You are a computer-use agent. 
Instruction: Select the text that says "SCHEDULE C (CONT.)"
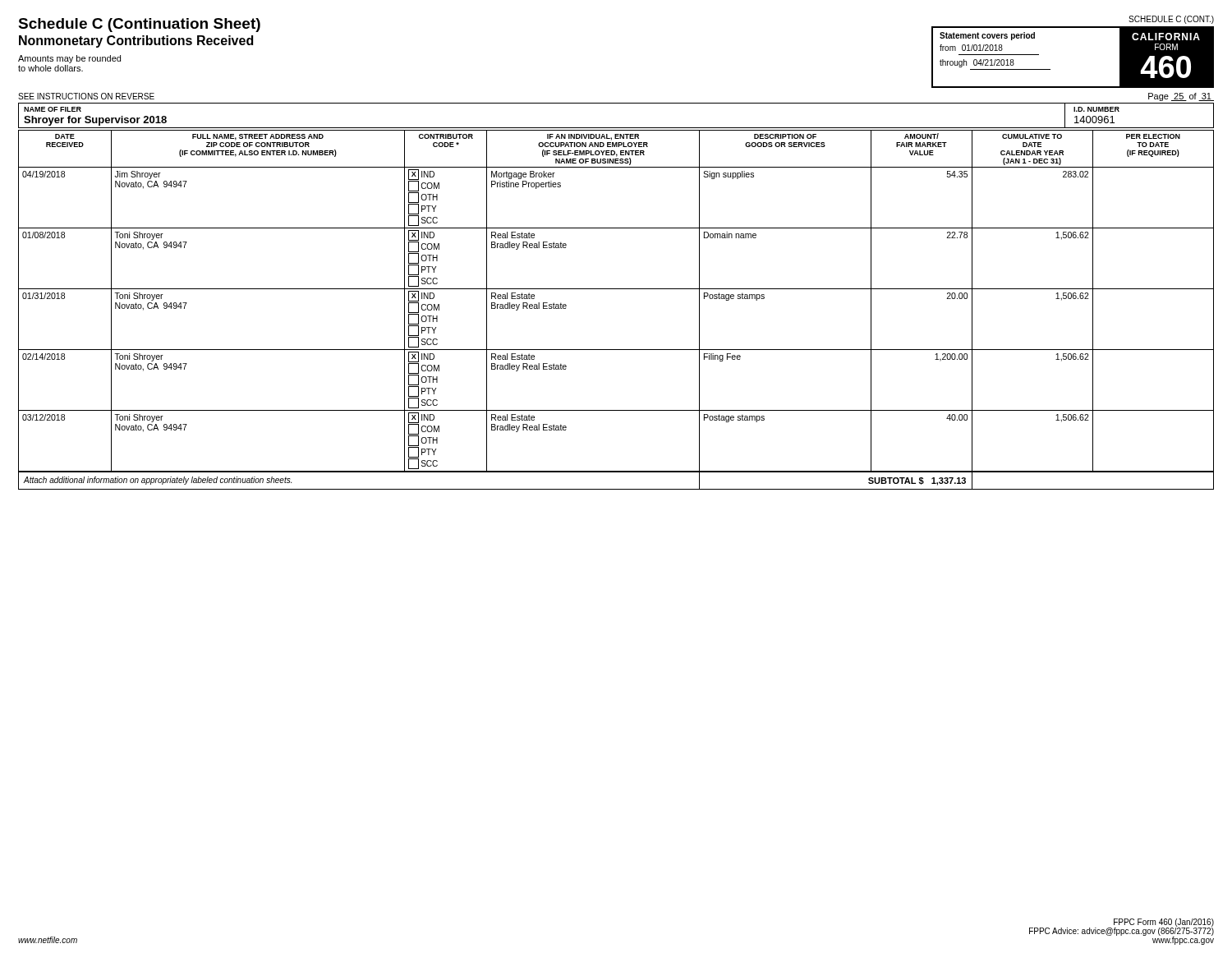[1171, 19]
